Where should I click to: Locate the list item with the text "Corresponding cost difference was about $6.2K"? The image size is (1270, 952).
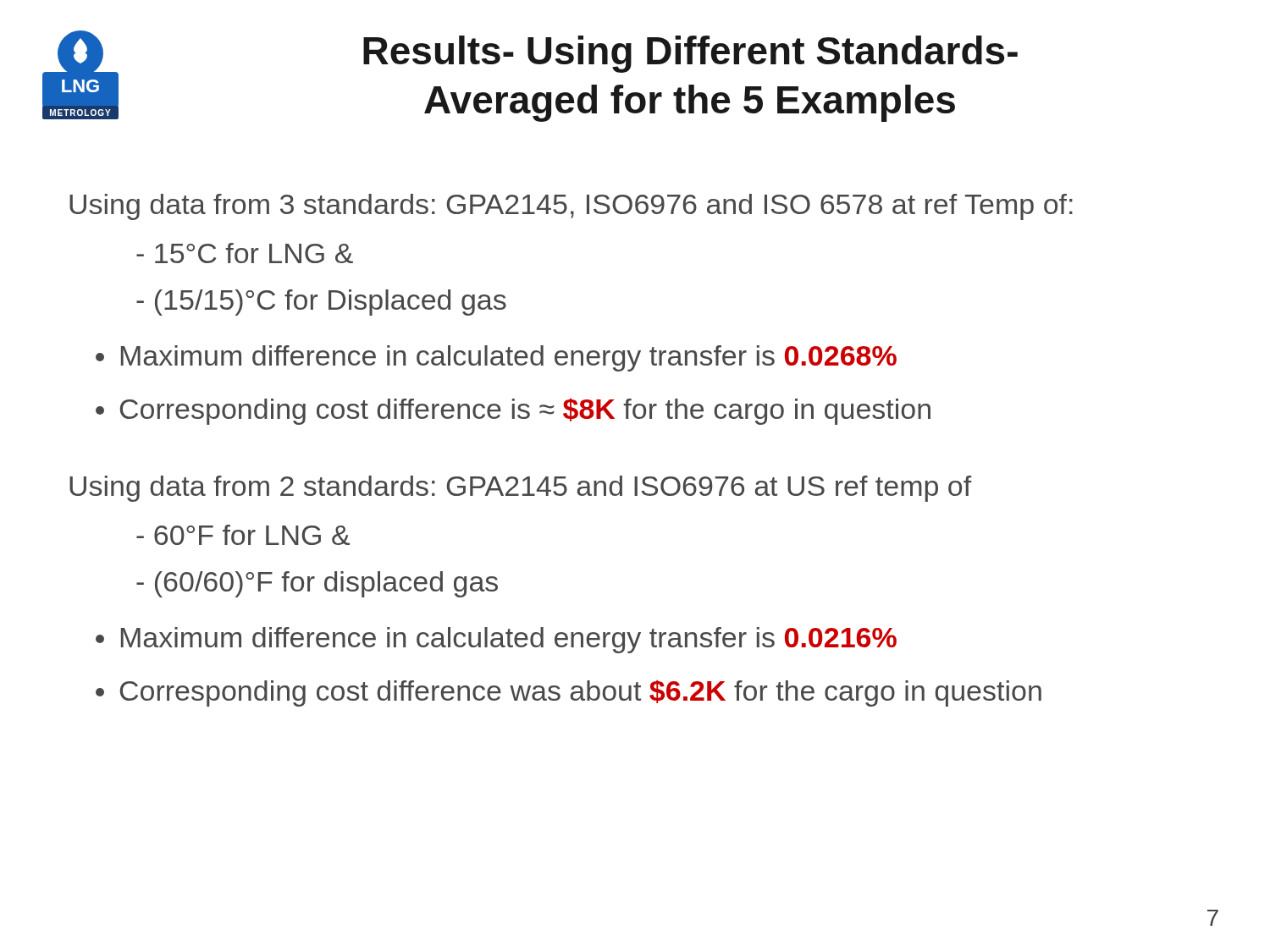pyautogui.click(x=581, y=690)
